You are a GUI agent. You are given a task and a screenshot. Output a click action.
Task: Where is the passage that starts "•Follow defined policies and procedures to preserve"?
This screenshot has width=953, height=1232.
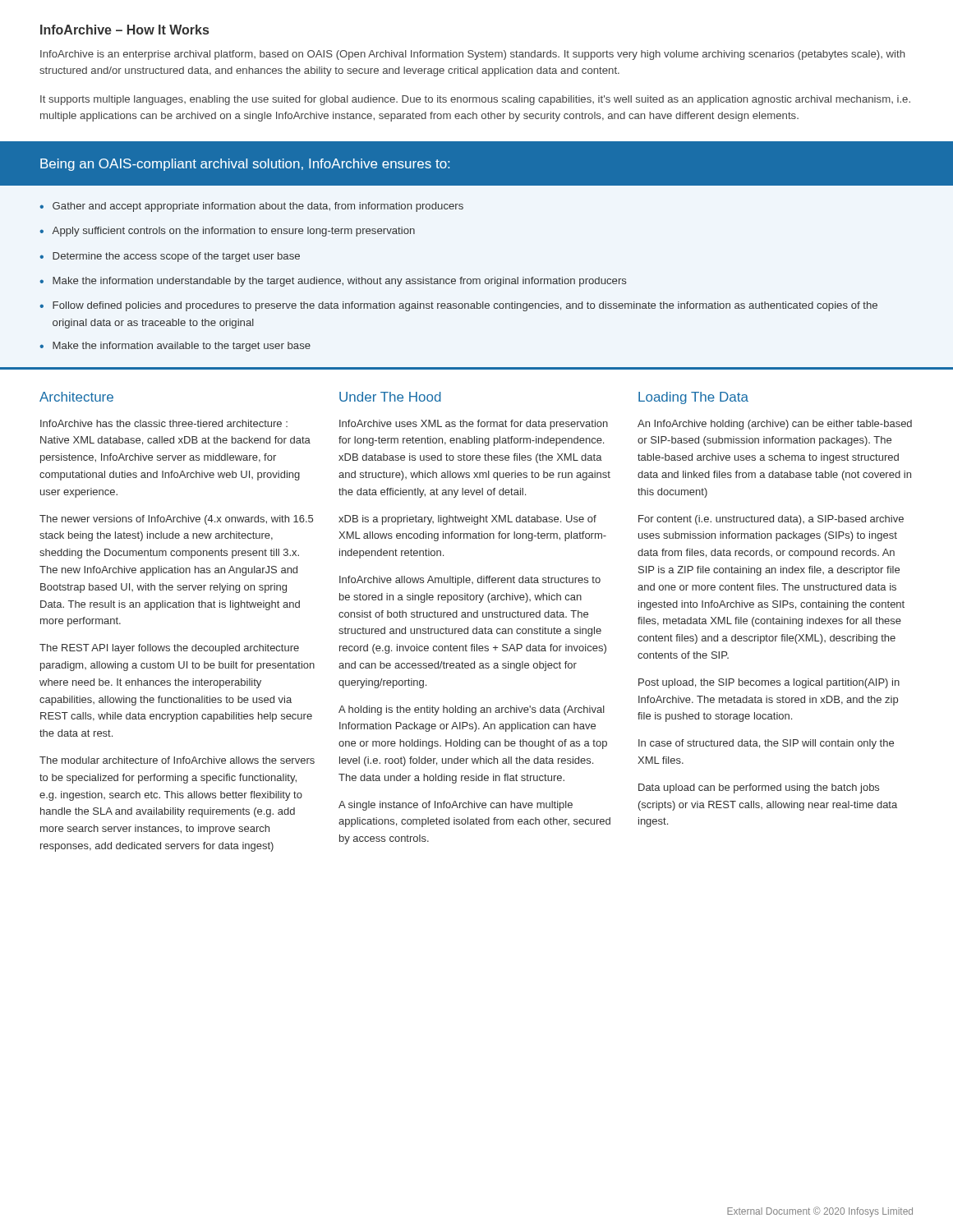coord(476,314)
